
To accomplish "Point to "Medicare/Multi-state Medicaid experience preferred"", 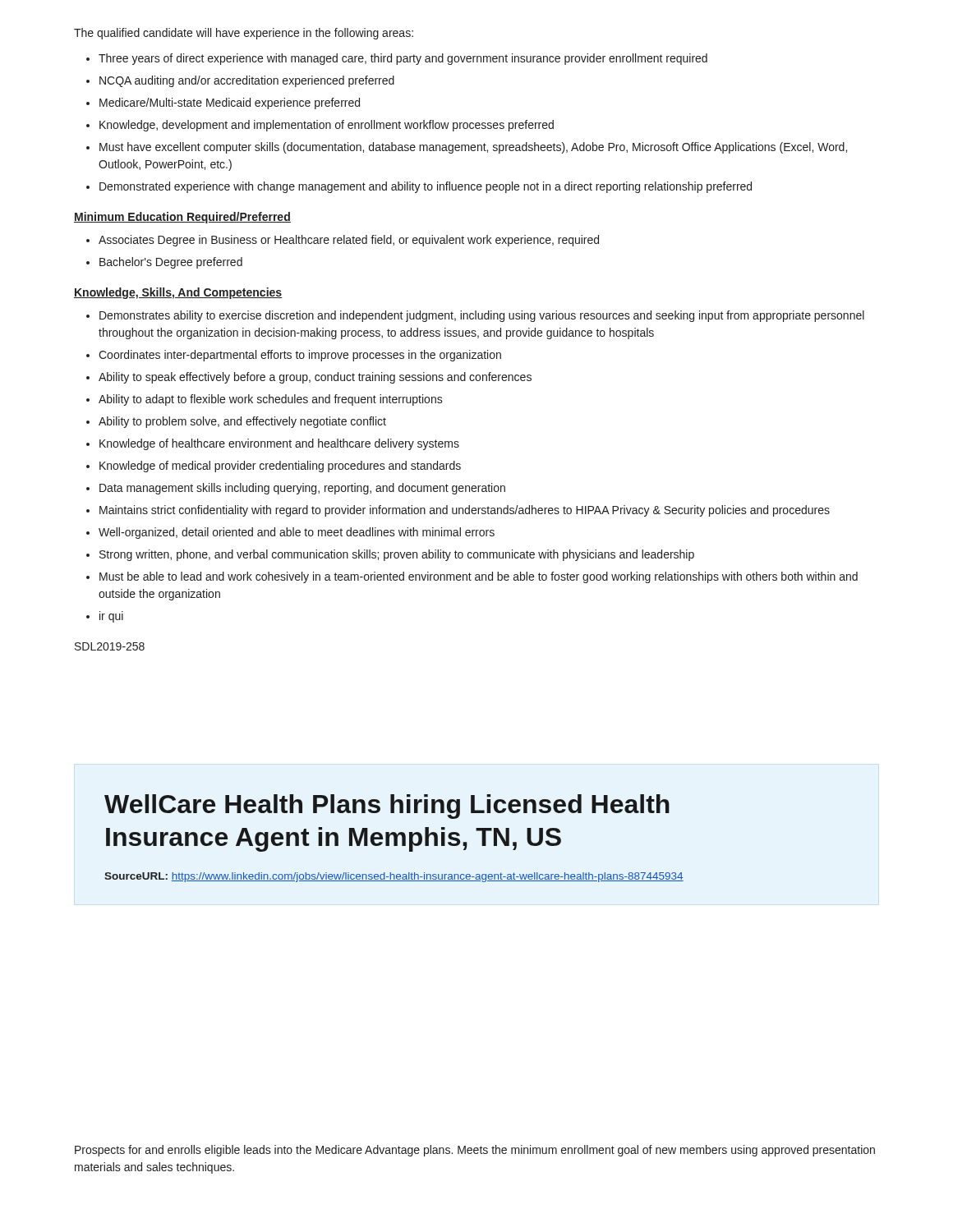I will [x=230, y=103].
